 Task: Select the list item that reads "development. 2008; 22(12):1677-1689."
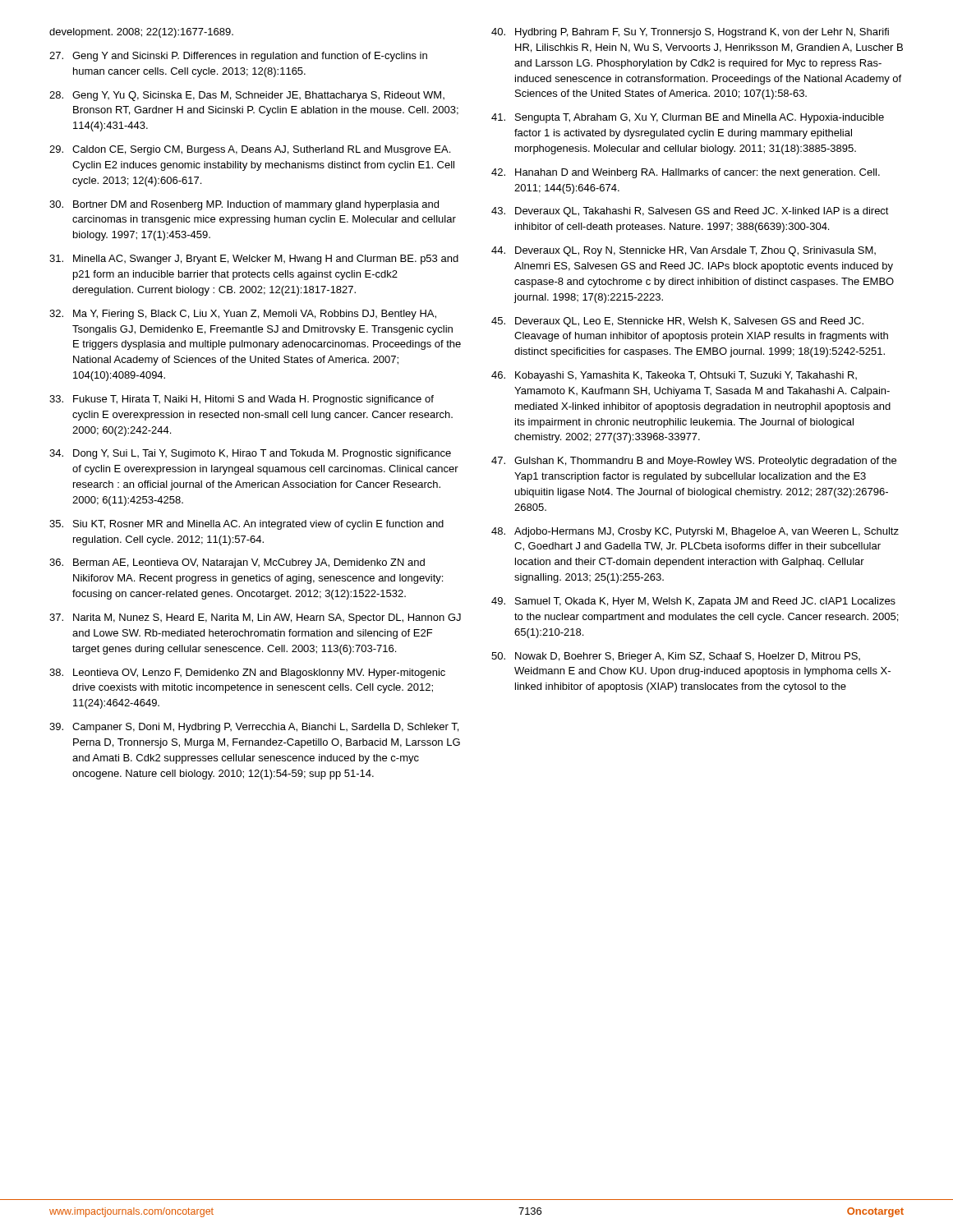point(141,33)
